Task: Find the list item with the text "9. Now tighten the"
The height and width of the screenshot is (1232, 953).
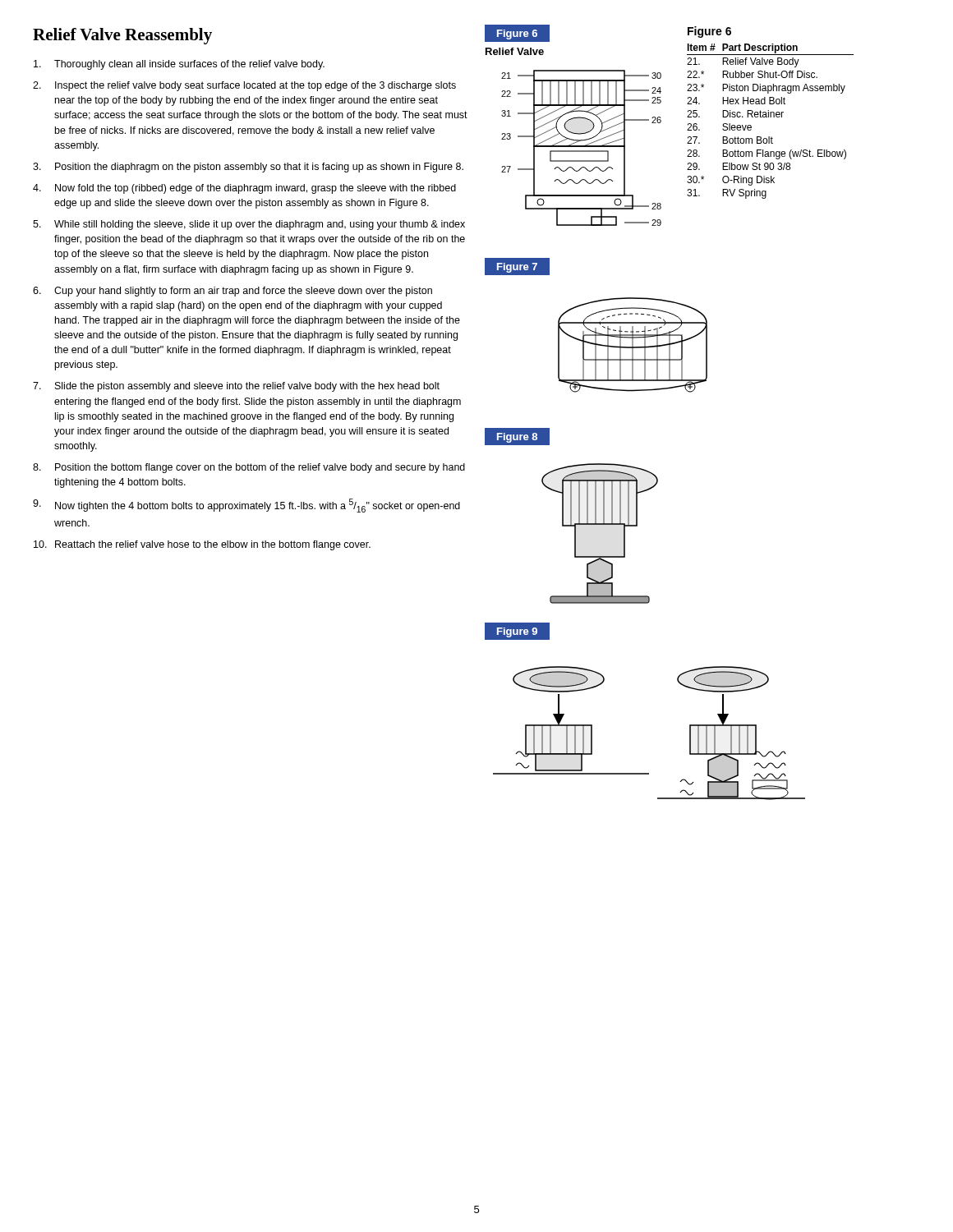Action: tap(251, 513)
